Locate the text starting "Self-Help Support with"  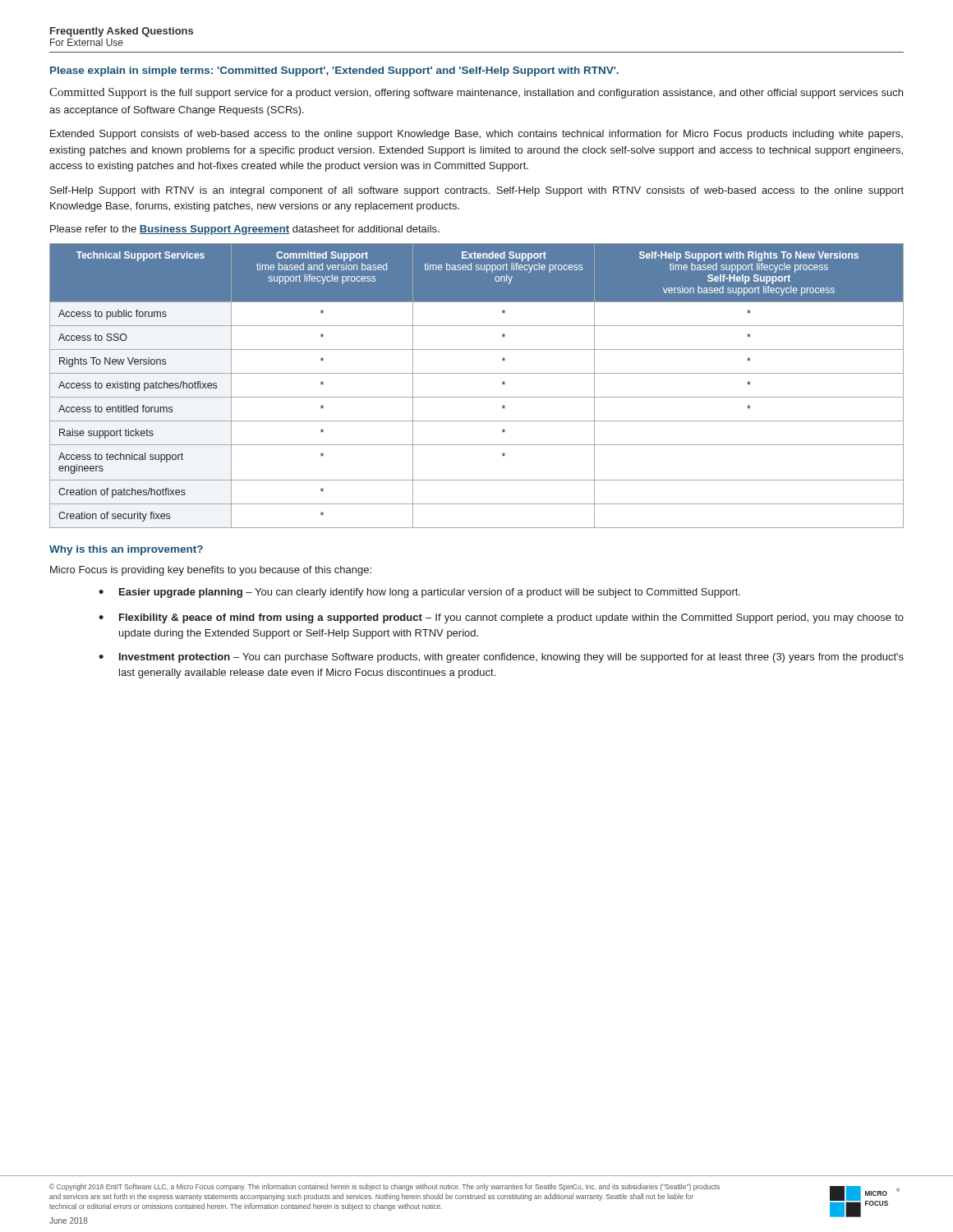(x=476, y=198)
